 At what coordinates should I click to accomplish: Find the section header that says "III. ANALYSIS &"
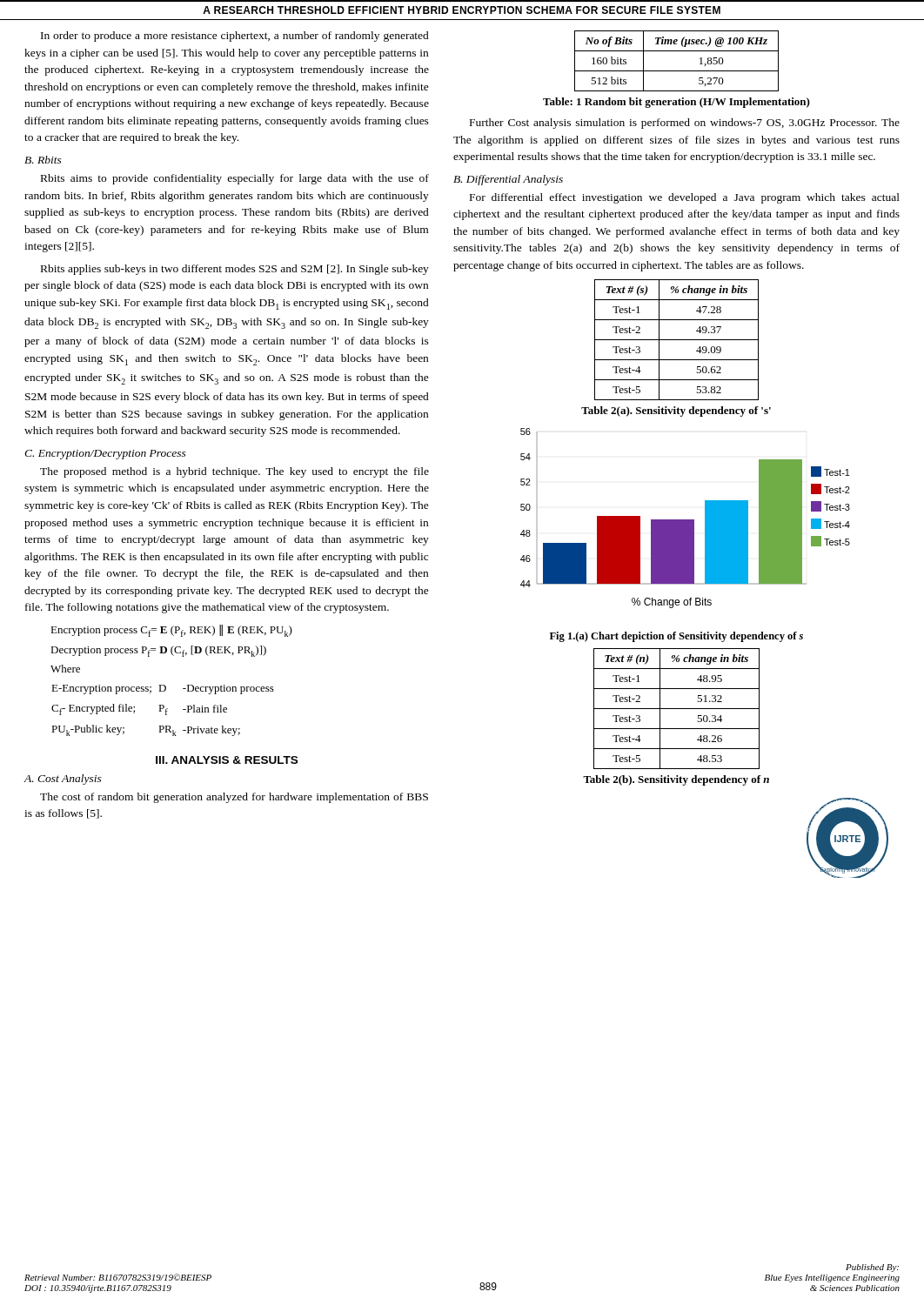click(x=227, y=760)
